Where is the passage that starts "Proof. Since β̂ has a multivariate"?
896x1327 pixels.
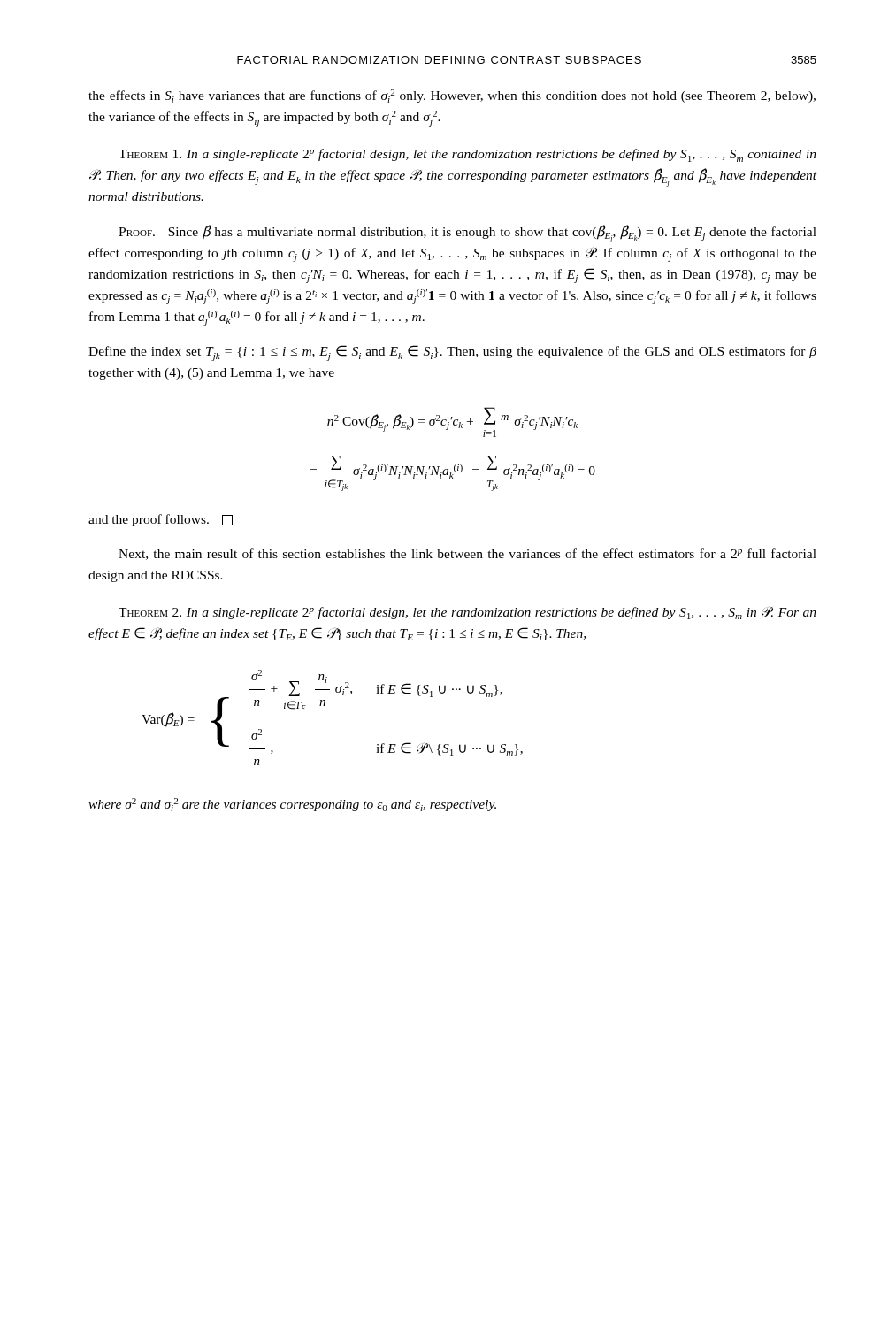point(452,274)
